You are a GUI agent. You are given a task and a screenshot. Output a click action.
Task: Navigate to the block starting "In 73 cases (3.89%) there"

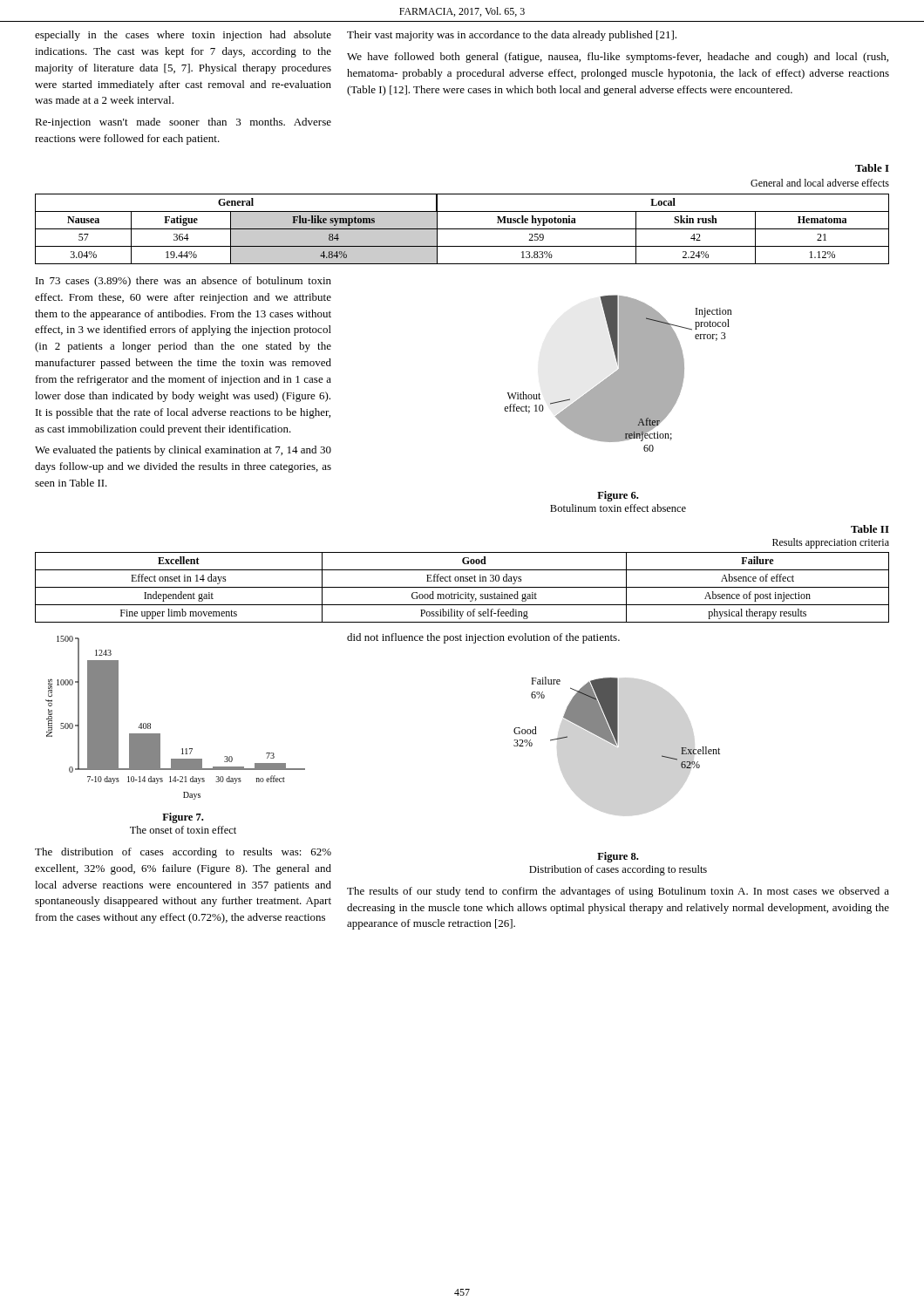183,382
